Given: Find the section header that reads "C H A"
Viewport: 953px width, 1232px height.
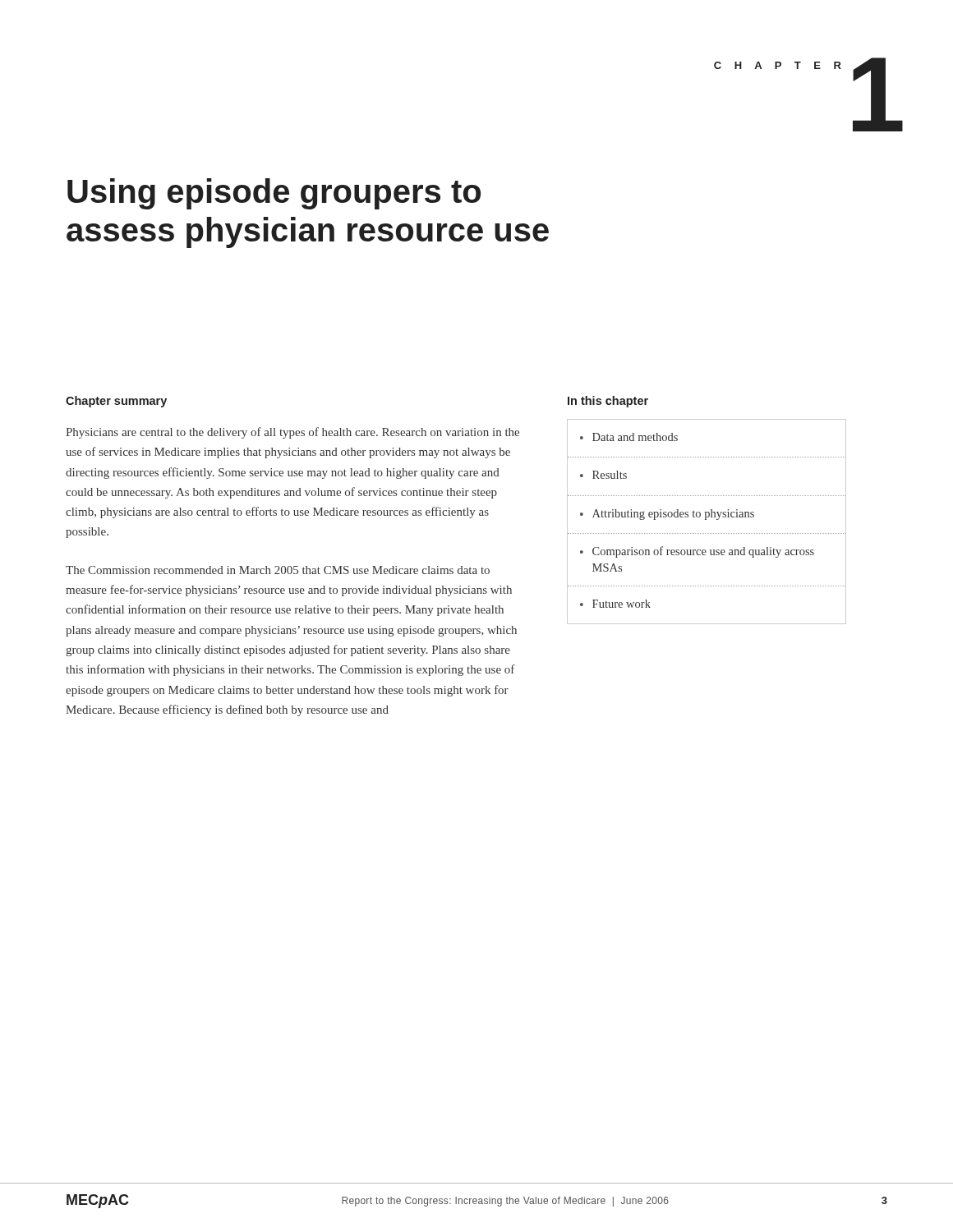Looking at the screenshot, I should [x=780, y=65].
